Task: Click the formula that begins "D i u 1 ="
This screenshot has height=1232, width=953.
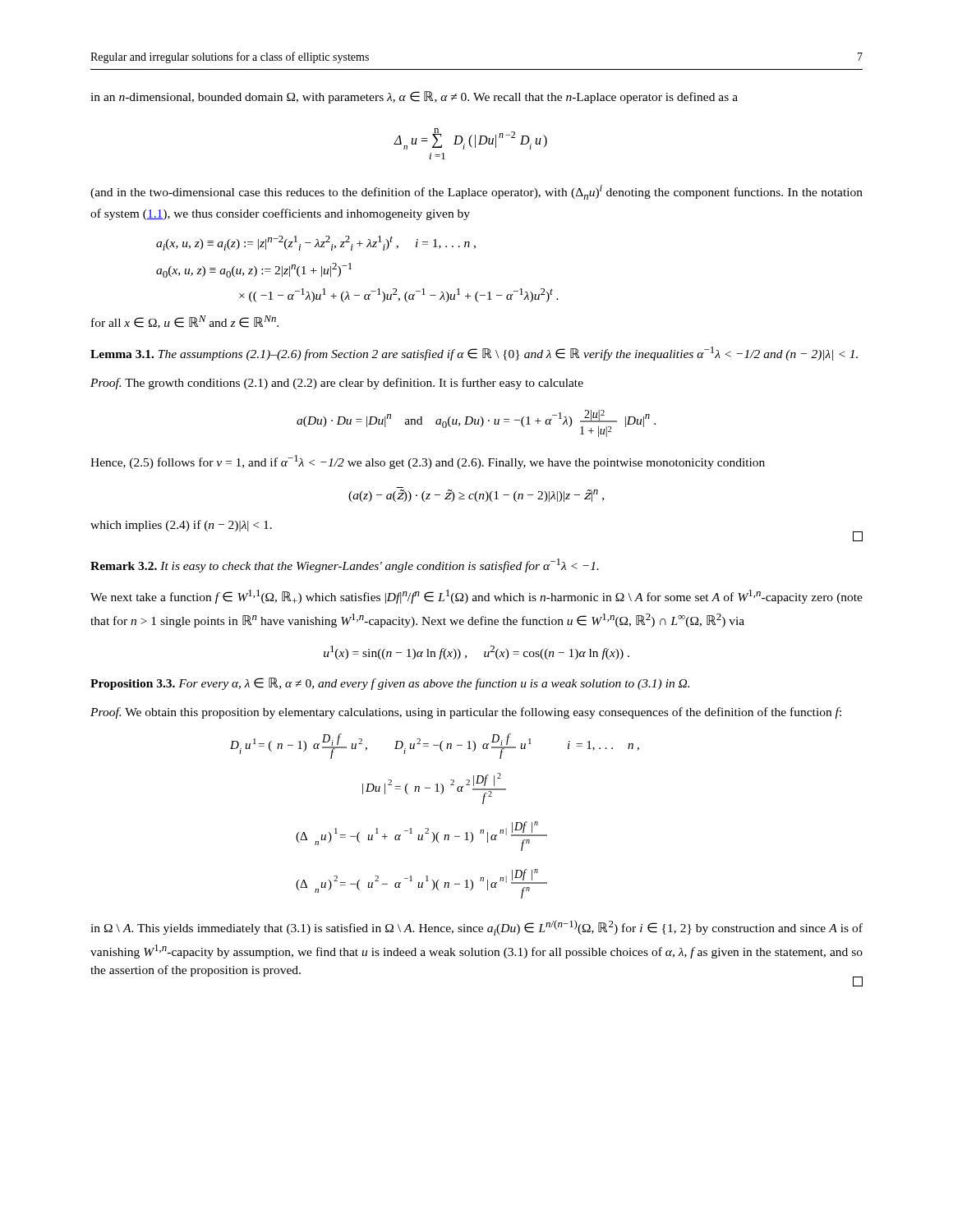Action: pos(476,745)
